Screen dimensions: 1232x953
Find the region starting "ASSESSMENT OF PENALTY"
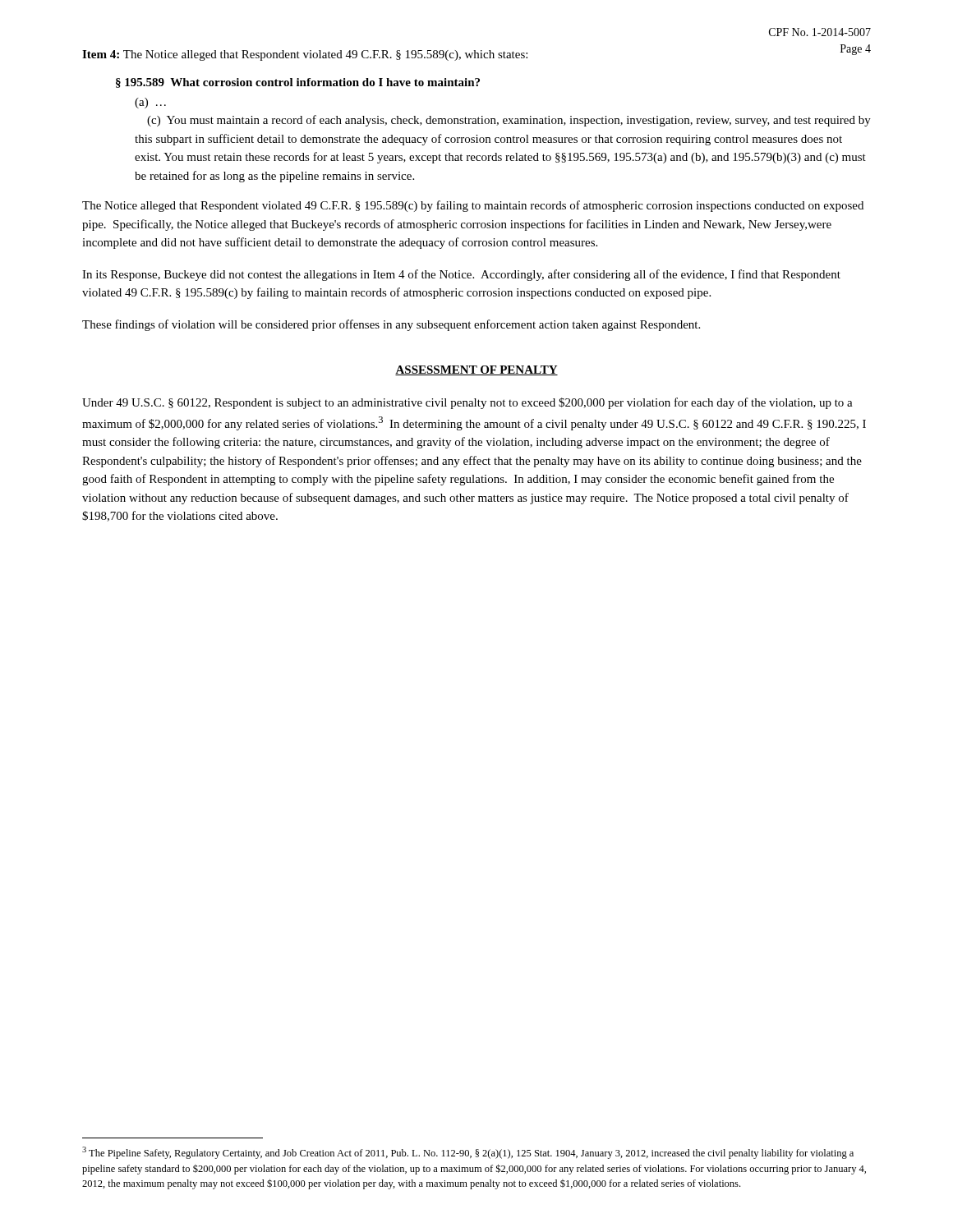coord(476,370)
